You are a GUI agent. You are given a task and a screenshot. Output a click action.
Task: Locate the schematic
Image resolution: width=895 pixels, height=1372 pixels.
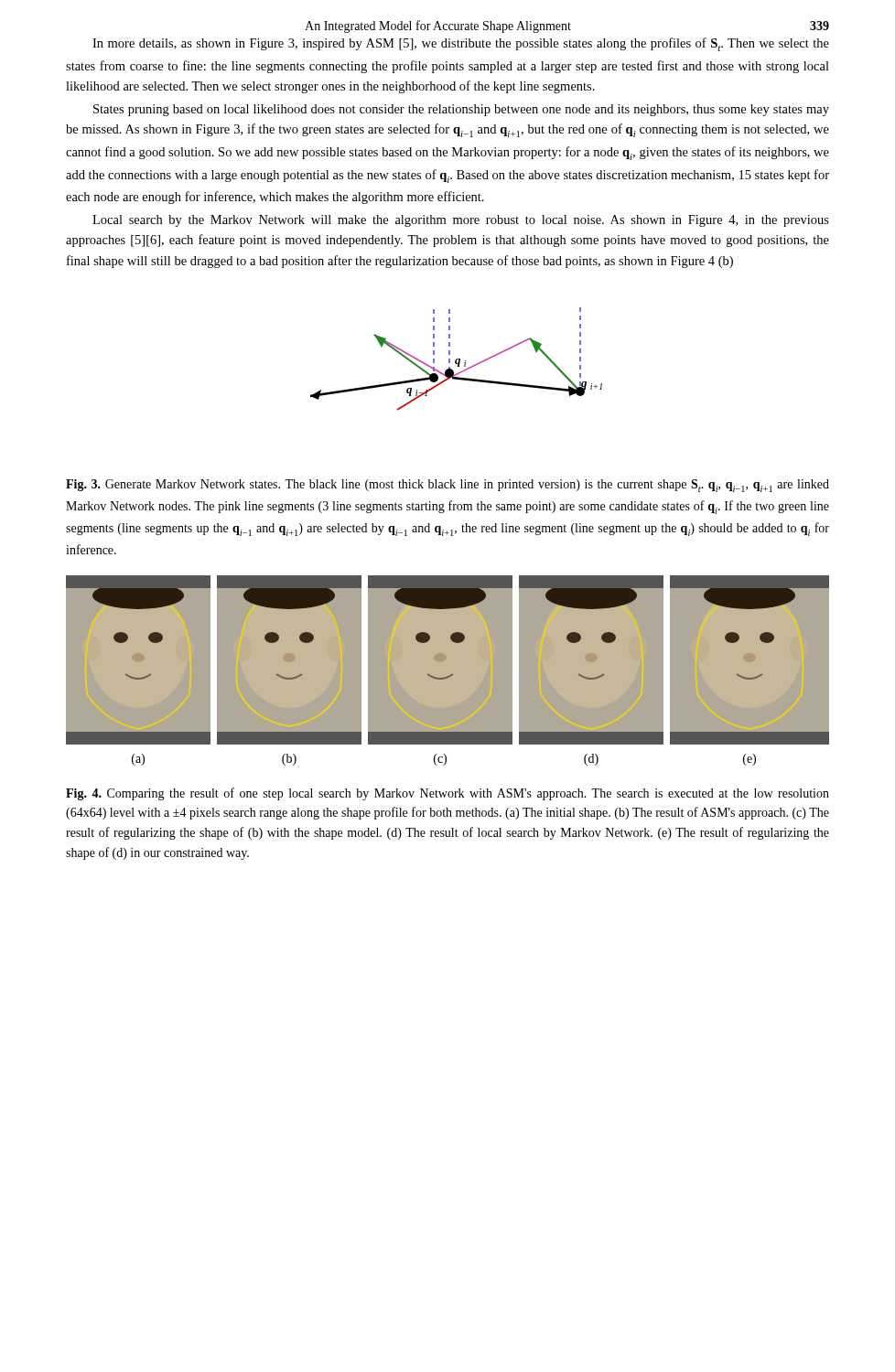point(448,381)
